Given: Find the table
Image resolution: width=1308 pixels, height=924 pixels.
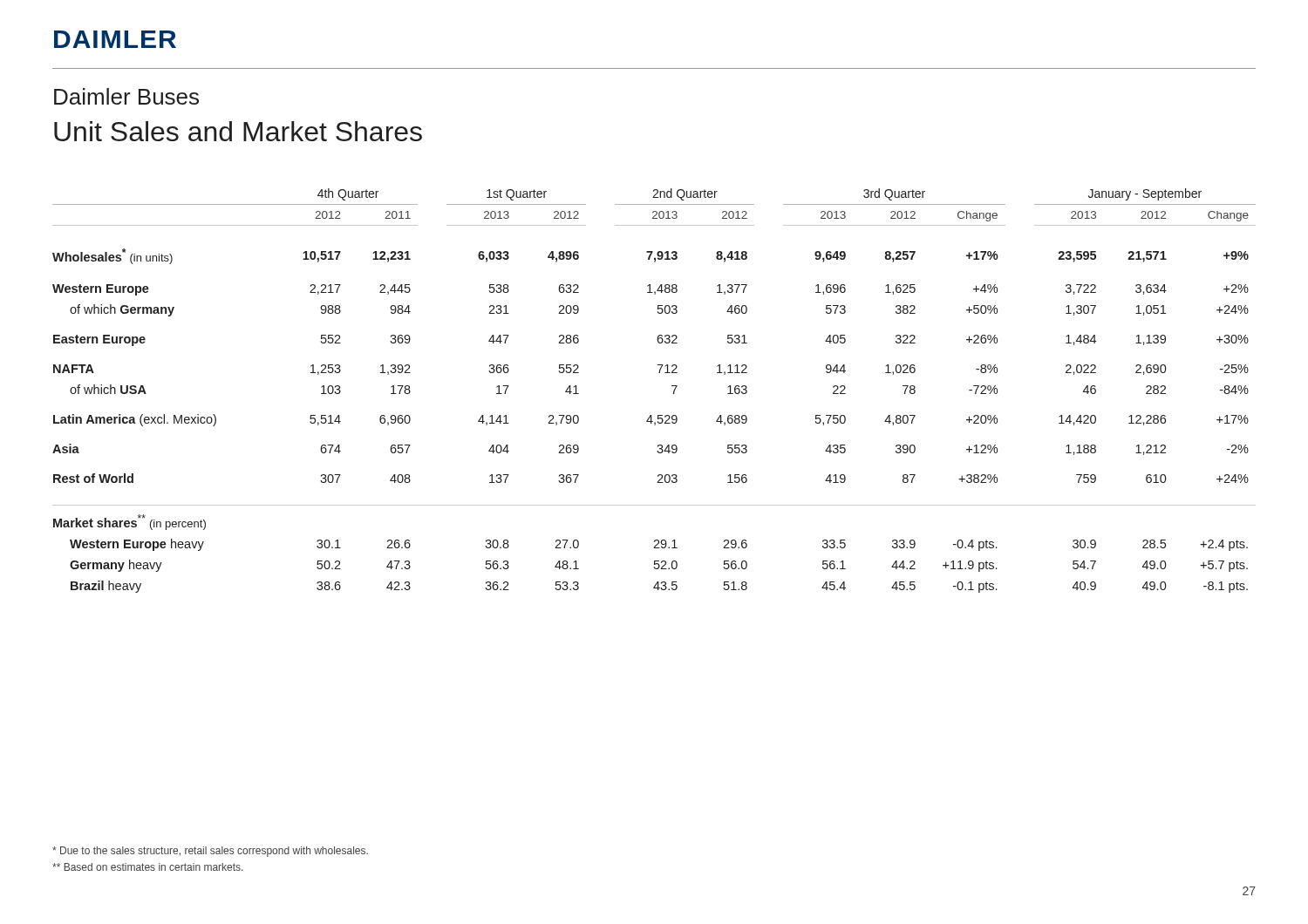Looking at the screenshot, I should [654, 390].
